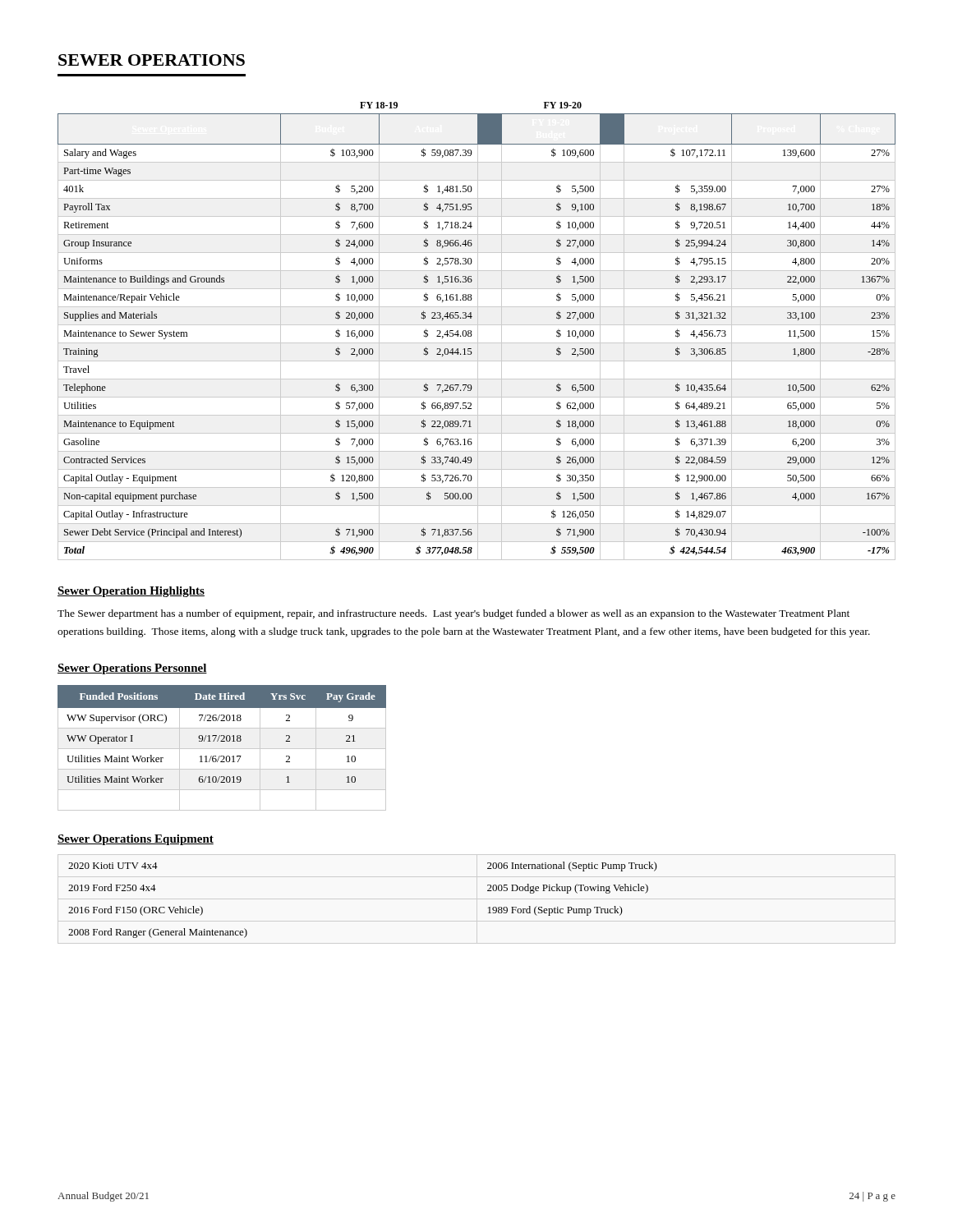953x1232 pixels.
Task: Click on the table containing "2020 Kioti UTV"
Action: tap(476, 899)
